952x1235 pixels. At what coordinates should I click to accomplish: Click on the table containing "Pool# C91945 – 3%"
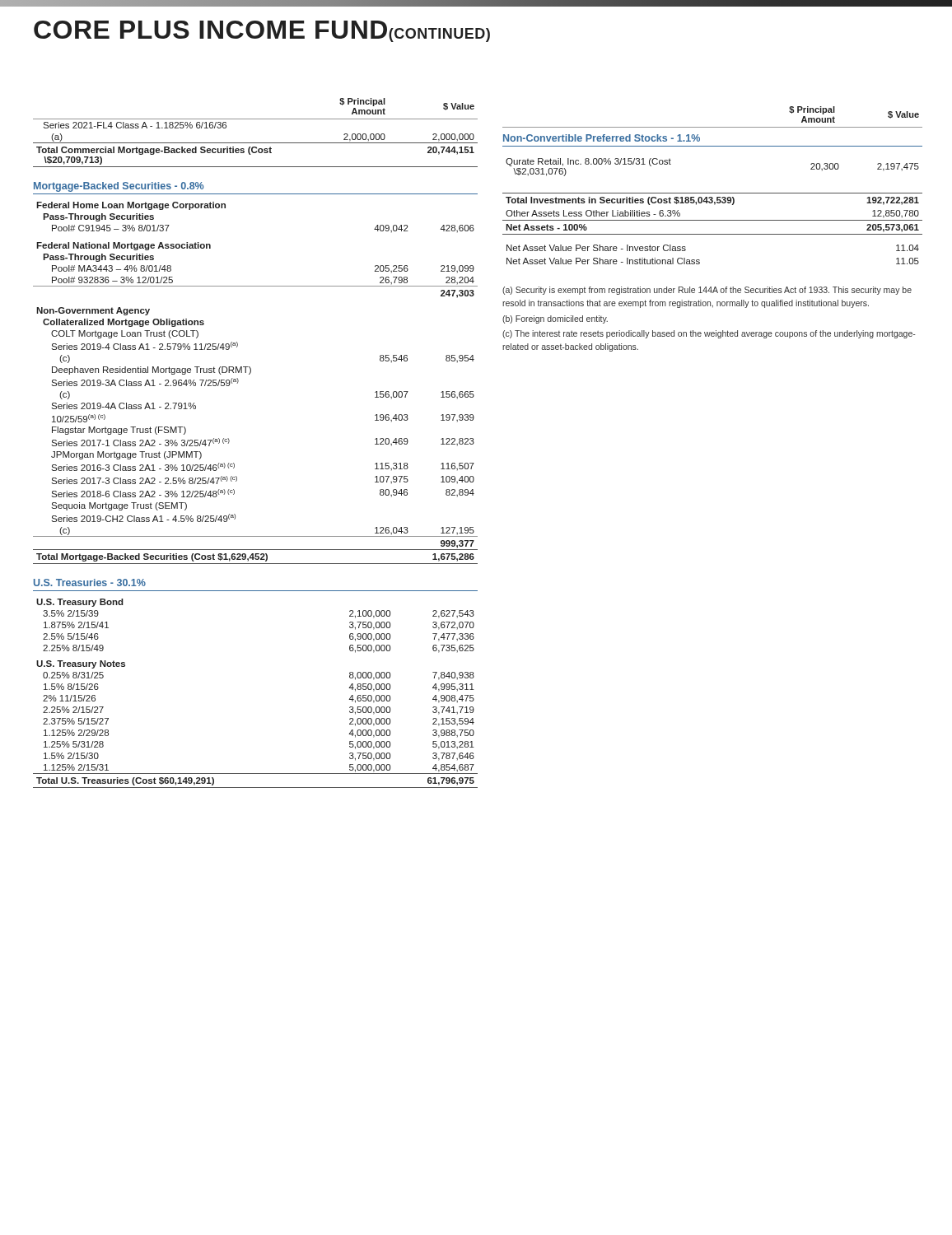[255, 381]
